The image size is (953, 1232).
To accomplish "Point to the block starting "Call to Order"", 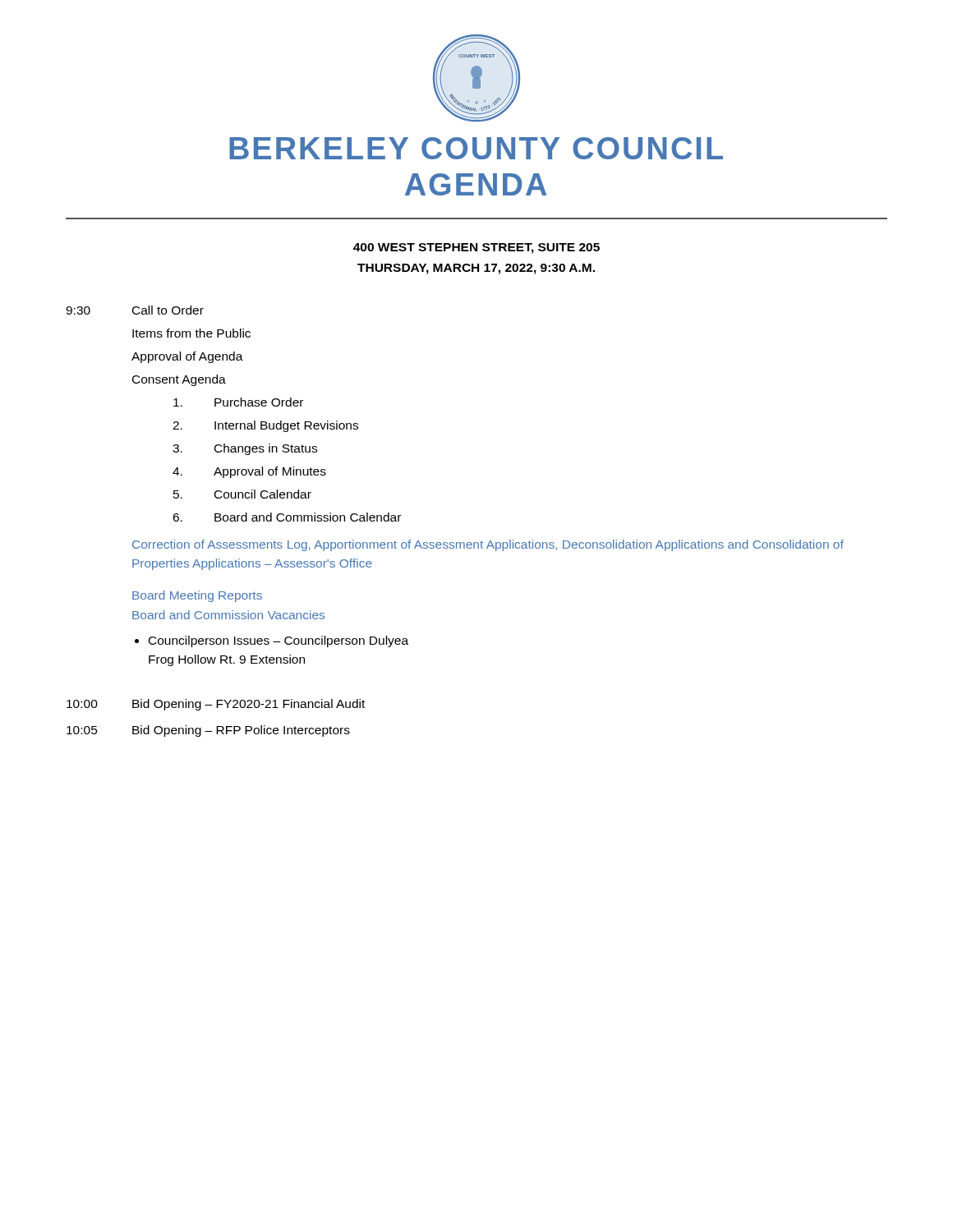I will click(x=168, y=310).
